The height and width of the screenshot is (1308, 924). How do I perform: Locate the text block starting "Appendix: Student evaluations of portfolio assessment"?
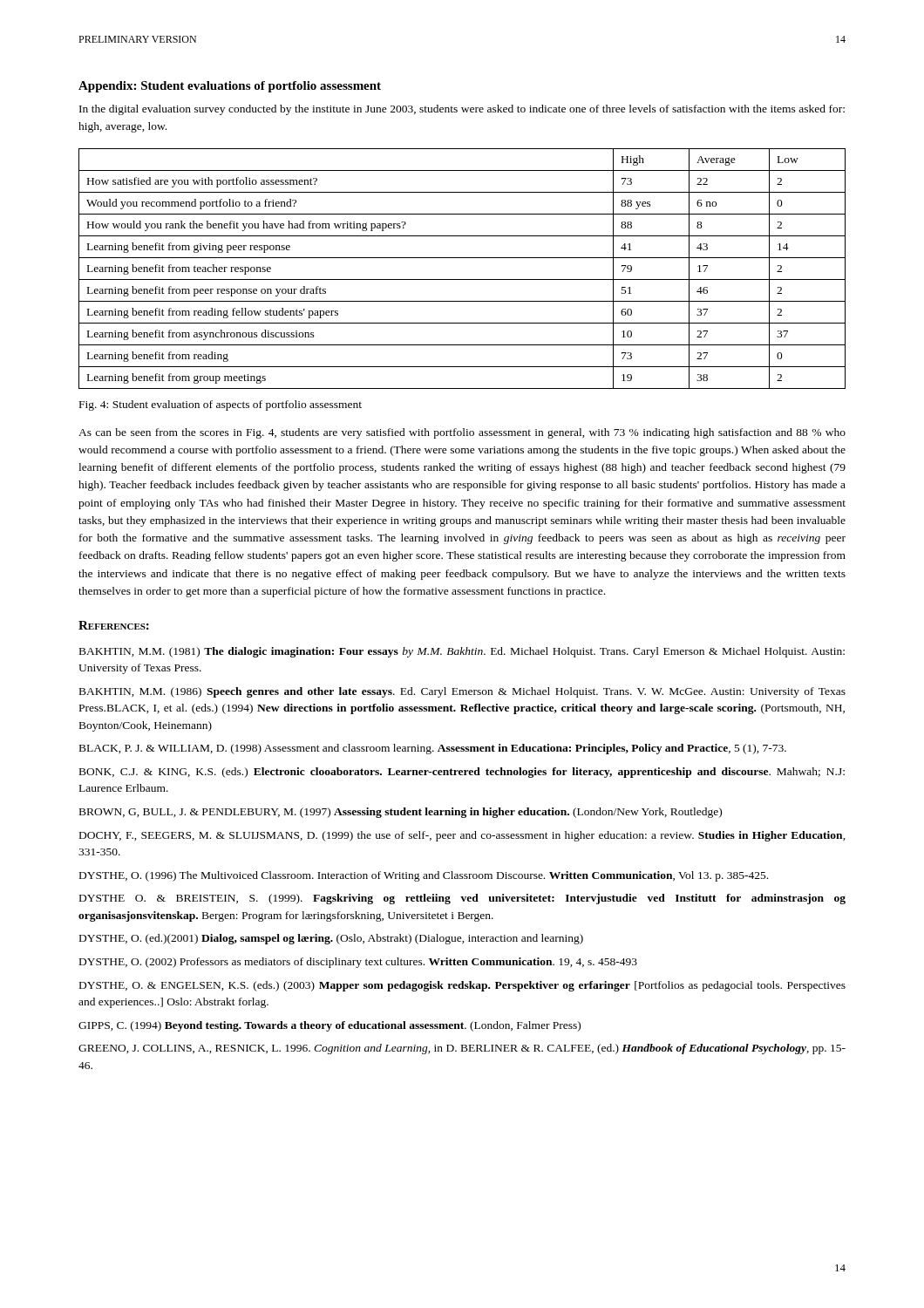230,87
